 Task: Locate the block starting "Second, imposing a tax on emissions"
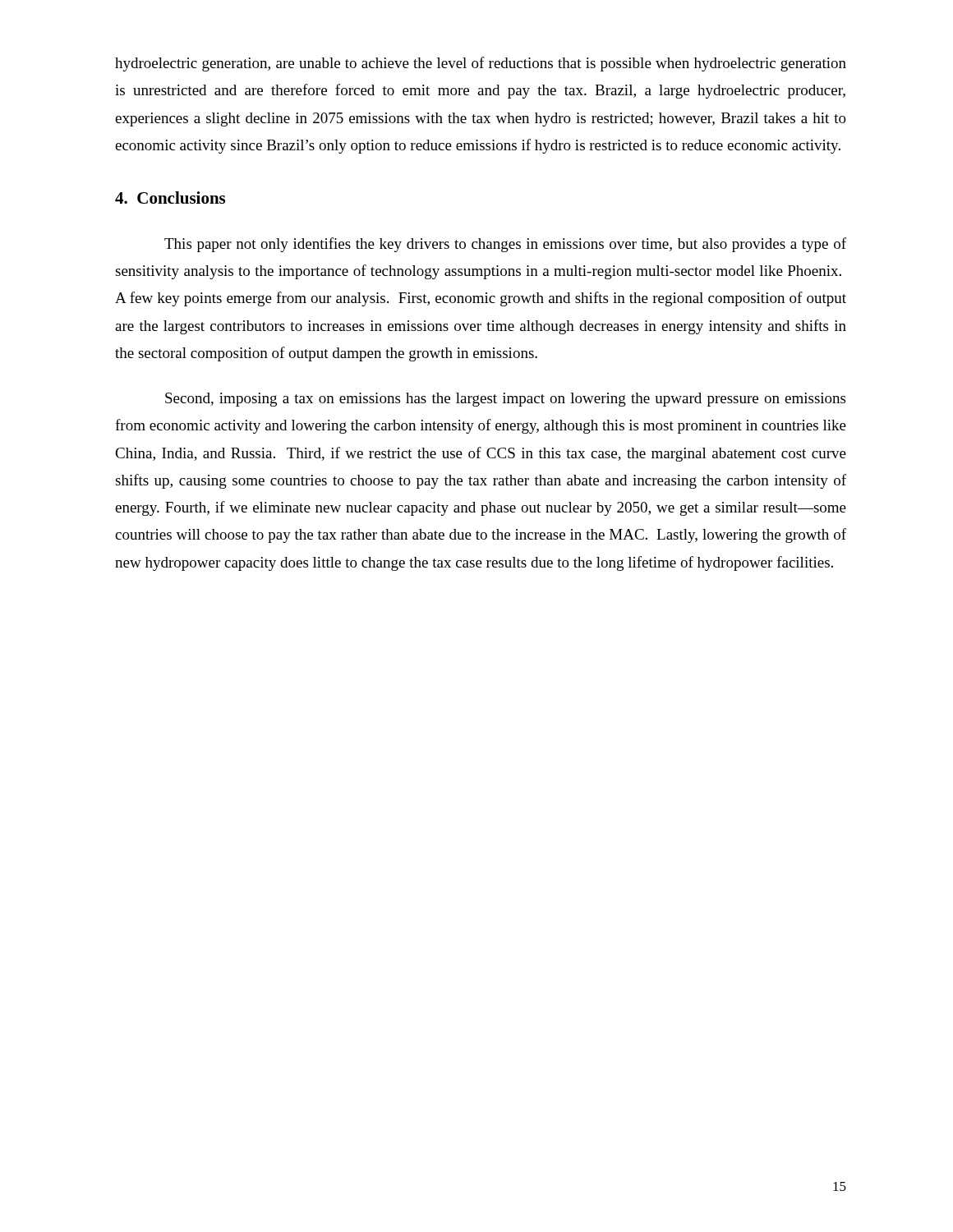coord(481,480)
